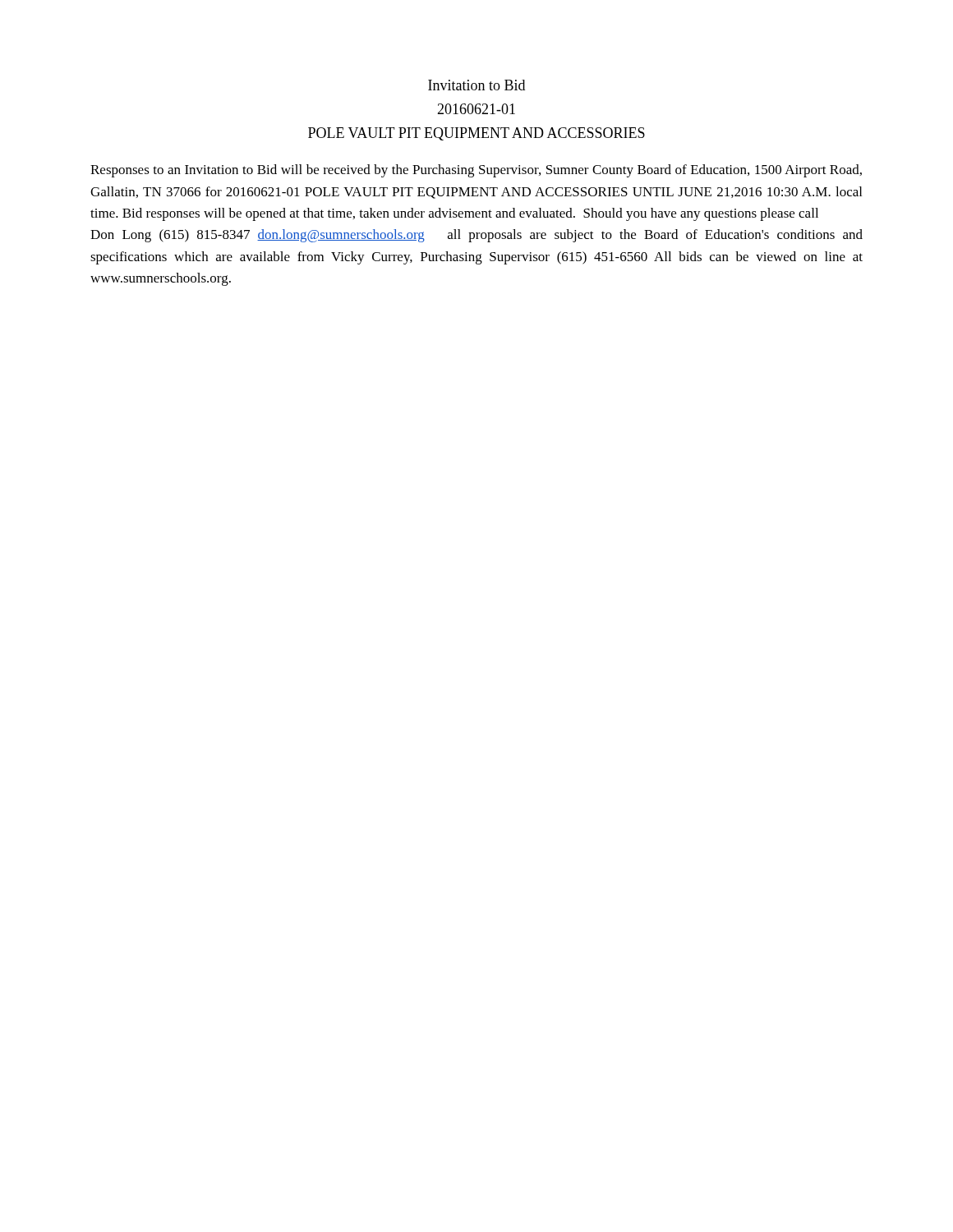Select the block starting "Responses to an Invitation to Bid"

[x=476, y=192]
